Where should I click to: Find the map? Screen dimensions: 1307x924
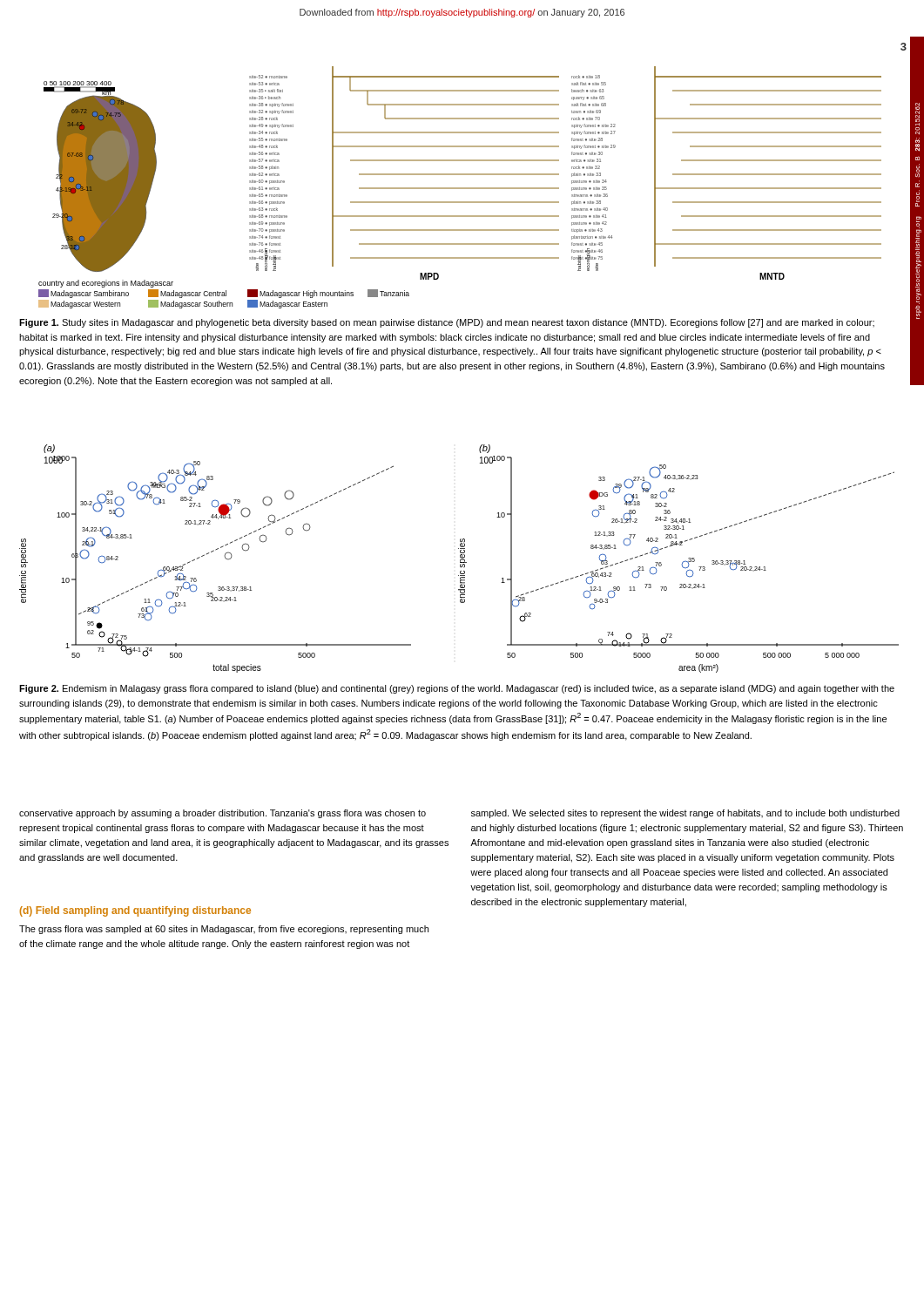(x=463, y=171)
